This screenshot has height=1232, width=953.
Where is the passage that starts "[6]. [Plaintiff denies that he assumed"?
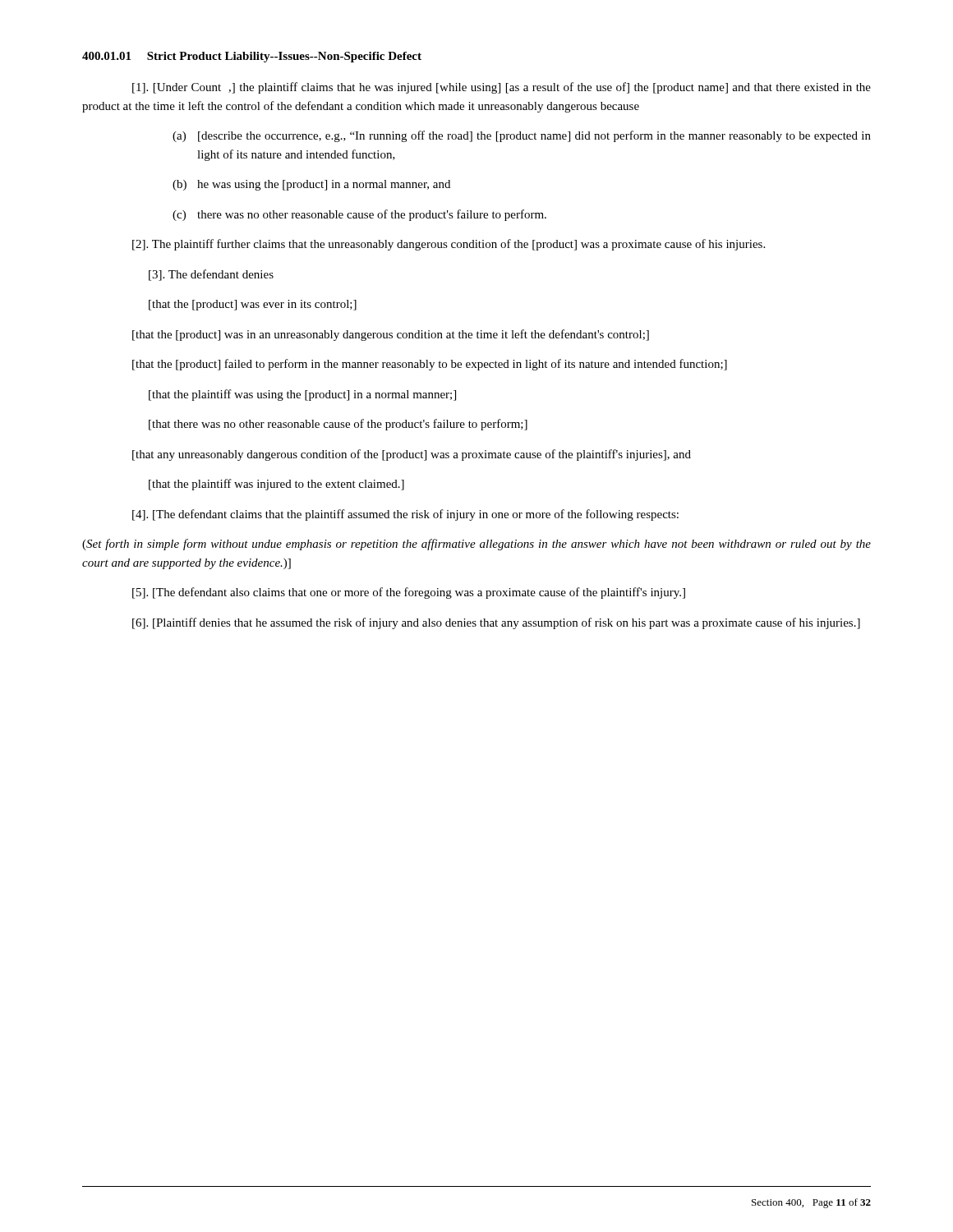[x=496, y=622]
